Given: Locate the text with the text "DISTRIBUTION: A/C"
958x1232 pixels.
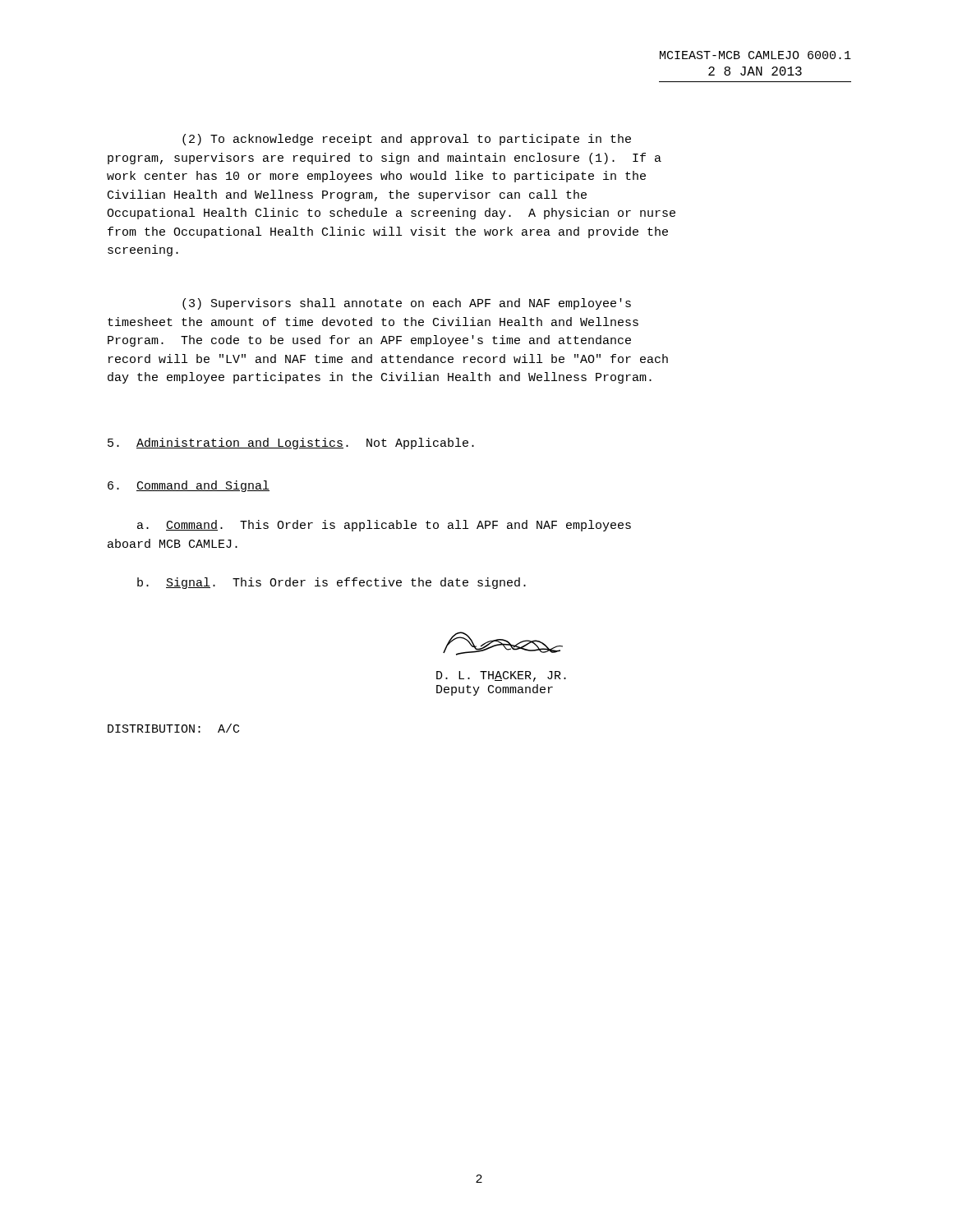Looking at the screenshot, I should (x=173, y=730).
